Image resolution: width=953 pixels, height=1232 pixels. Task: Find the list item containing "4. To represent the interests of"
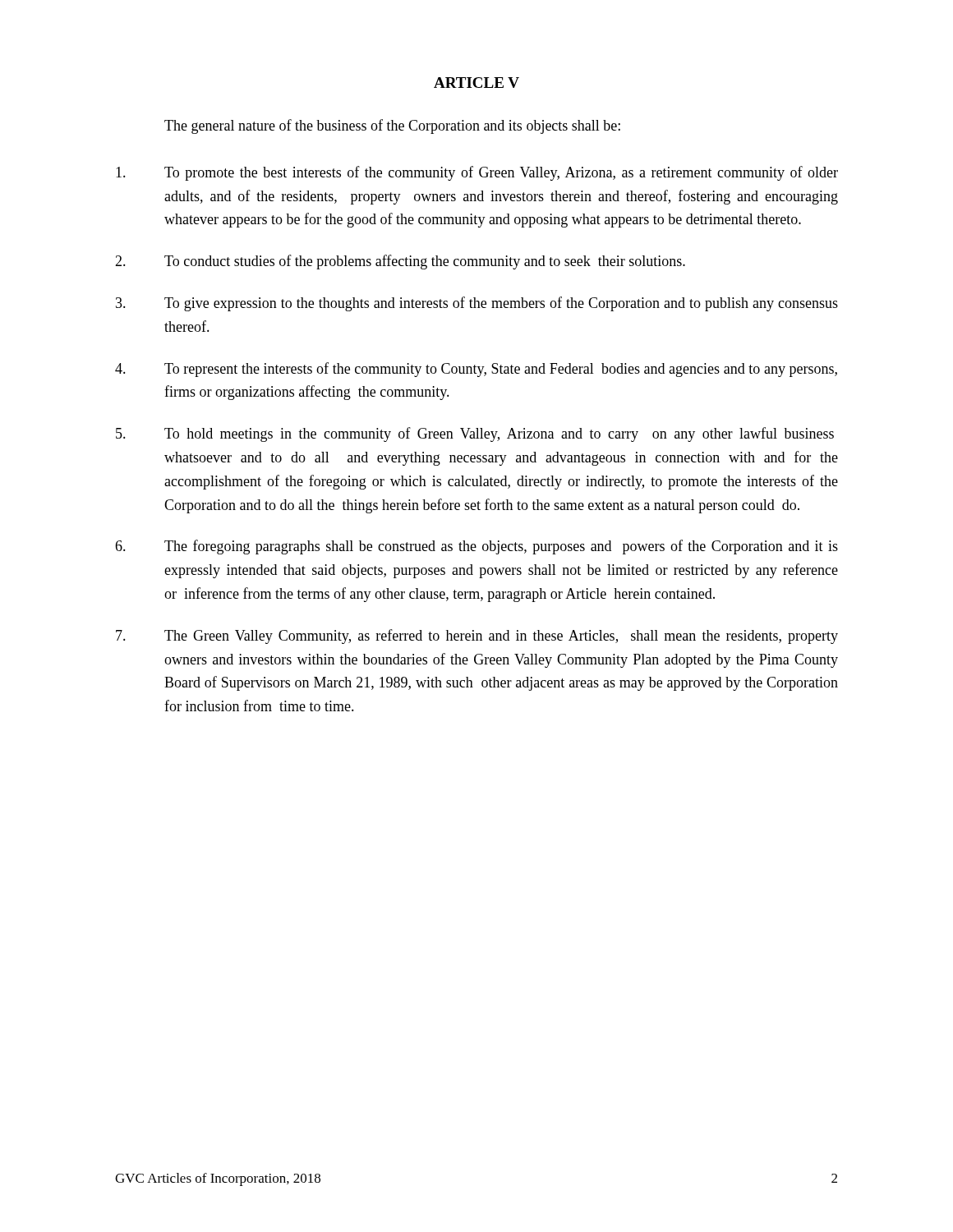pos(476,381)
